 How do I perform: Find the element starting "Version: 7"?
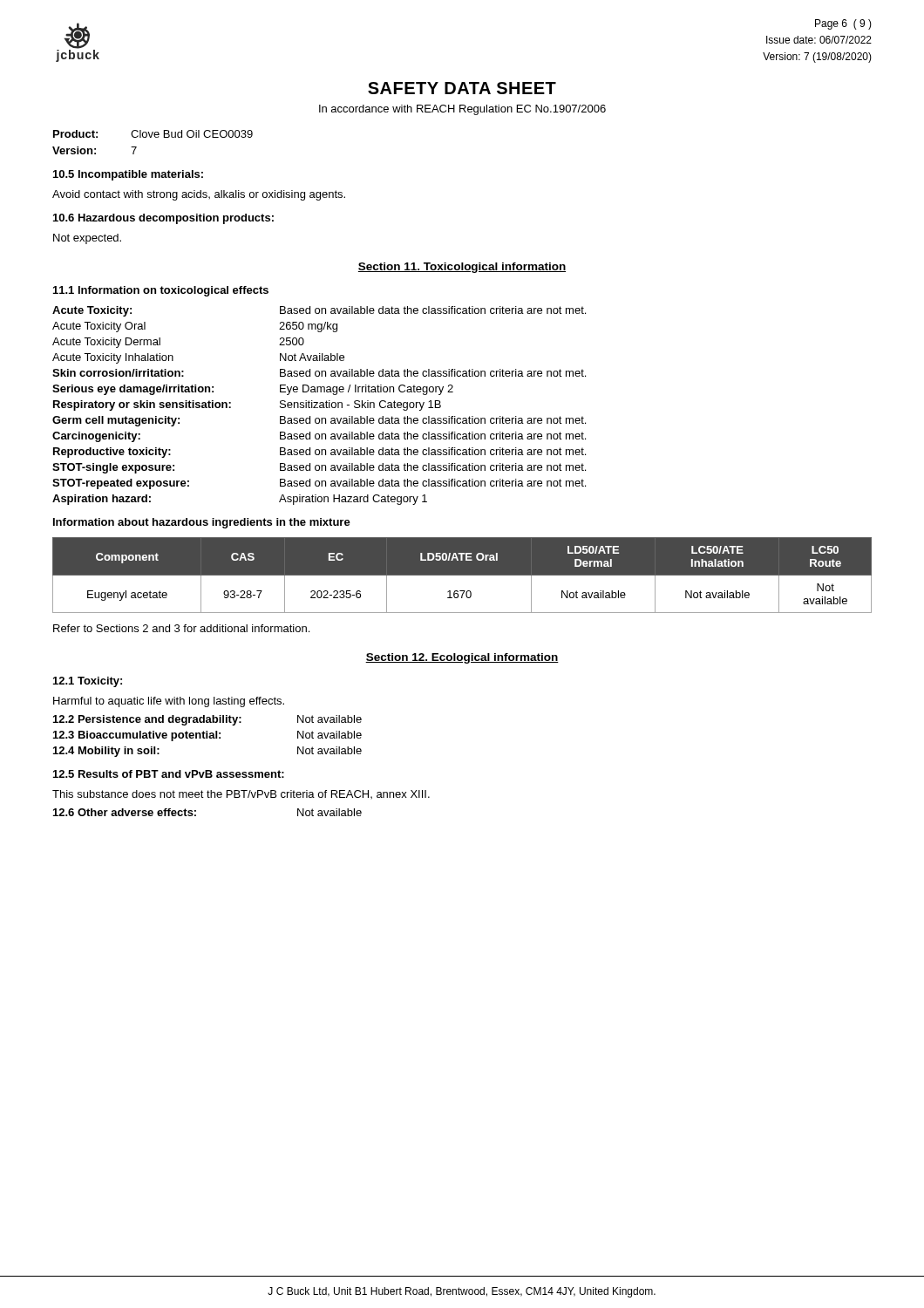pos(95,150)
